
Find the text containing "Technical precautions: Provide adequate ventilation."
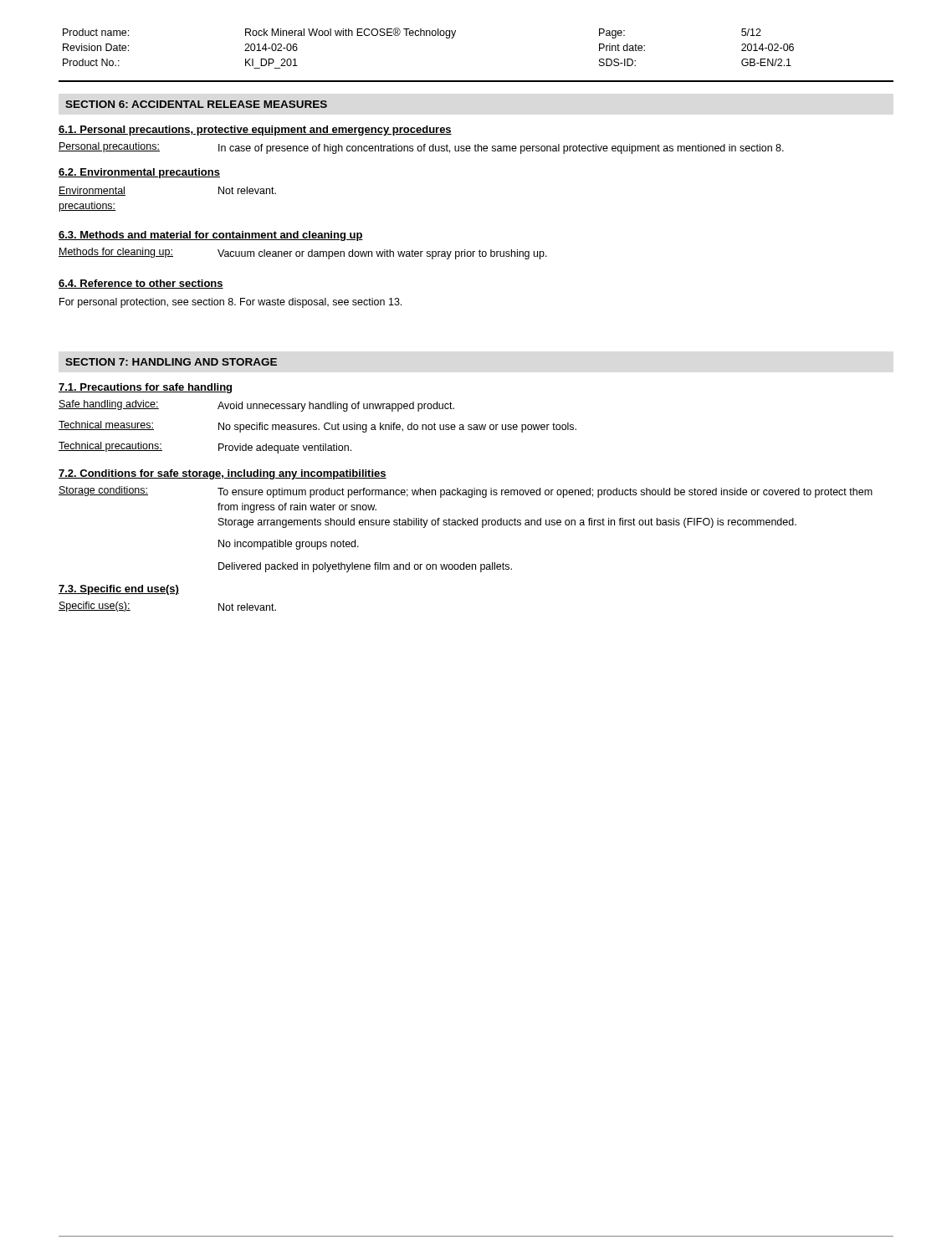click(133, 447)
